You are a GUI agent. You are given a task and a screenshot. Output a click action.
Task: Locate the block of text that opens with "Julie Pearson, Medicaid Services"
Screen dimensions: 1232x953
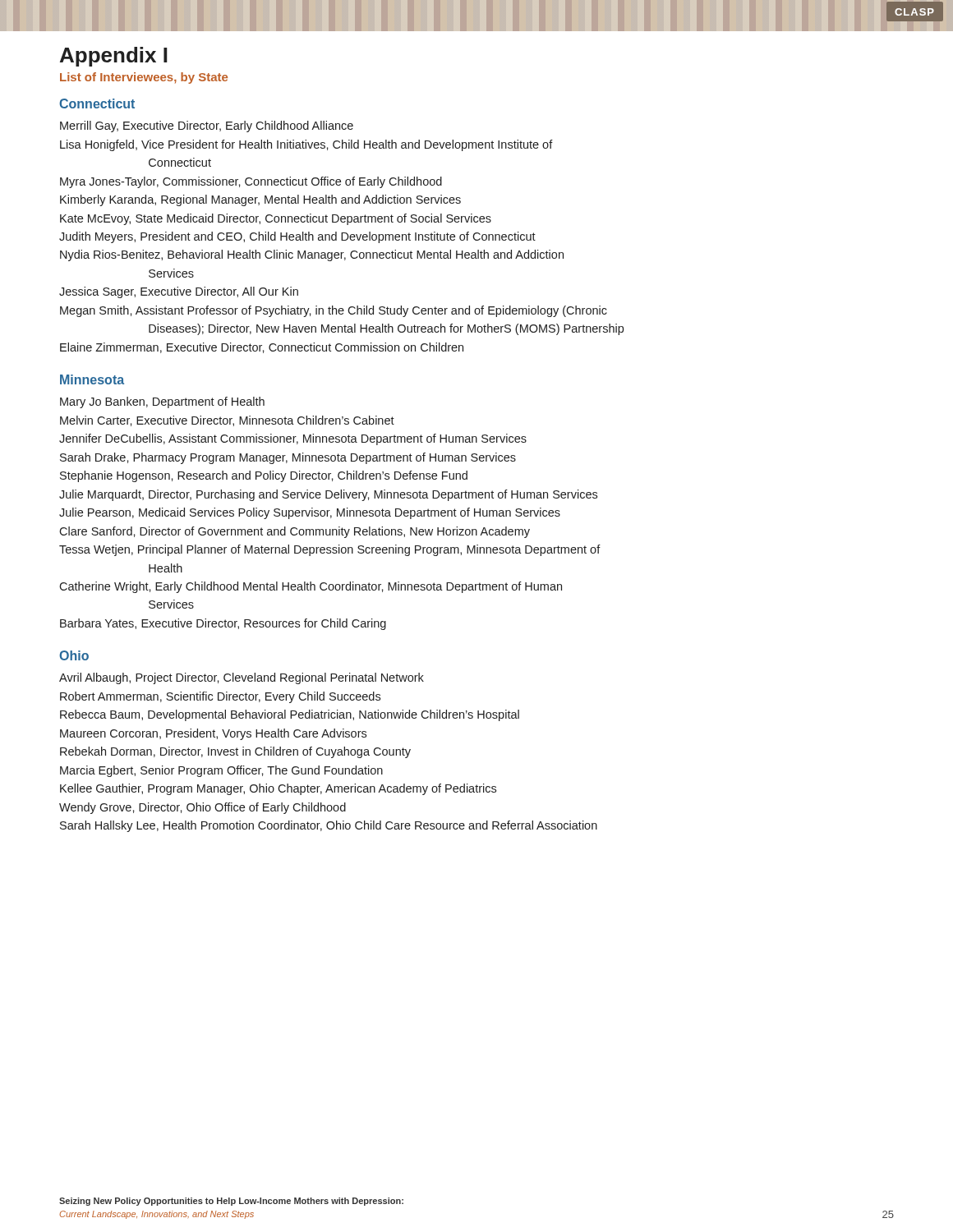pyautogui.click(x=310, y=513)
